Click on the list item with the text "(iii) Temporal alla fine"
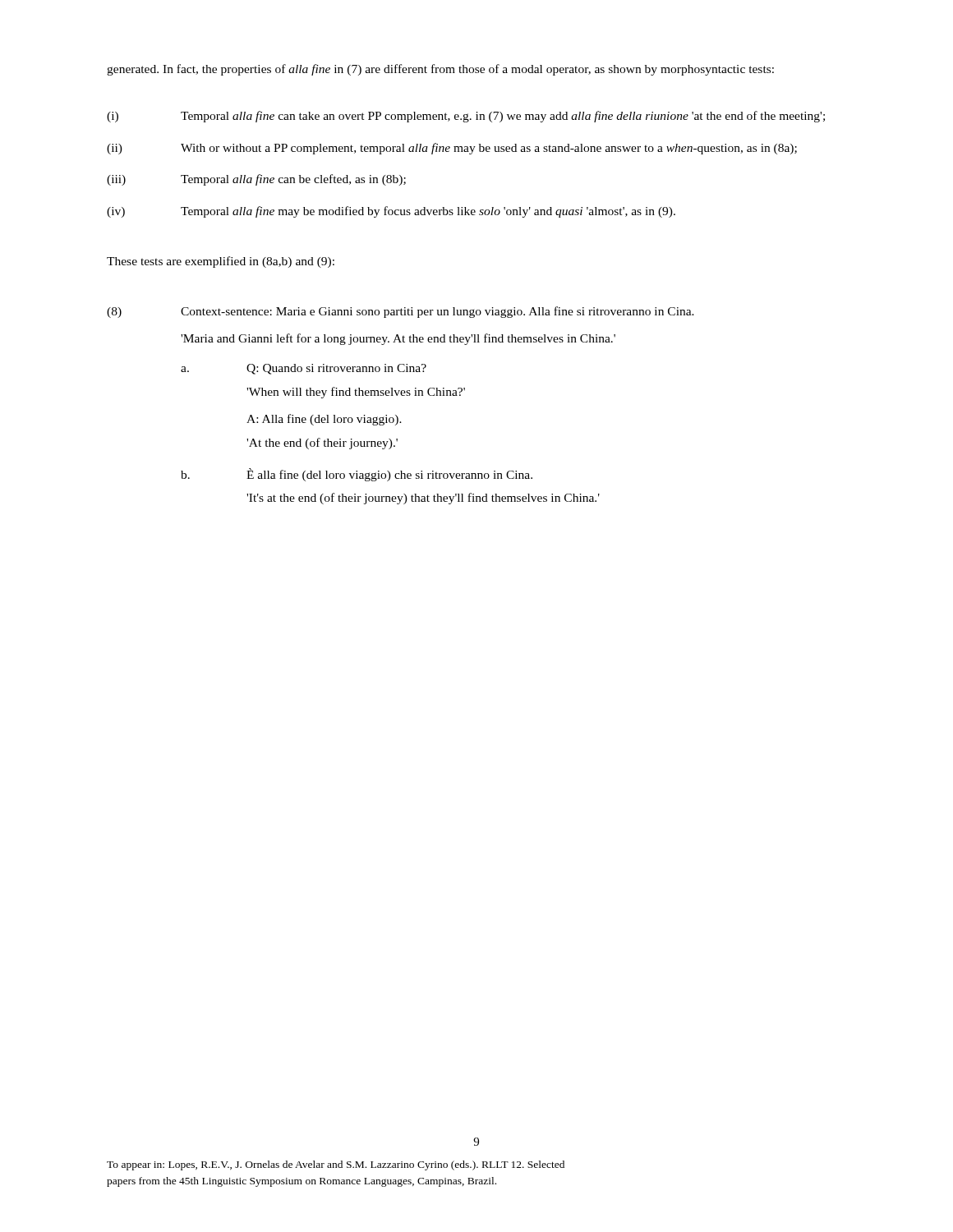This screenshot has height=1232, width=953. coord(256,180)
